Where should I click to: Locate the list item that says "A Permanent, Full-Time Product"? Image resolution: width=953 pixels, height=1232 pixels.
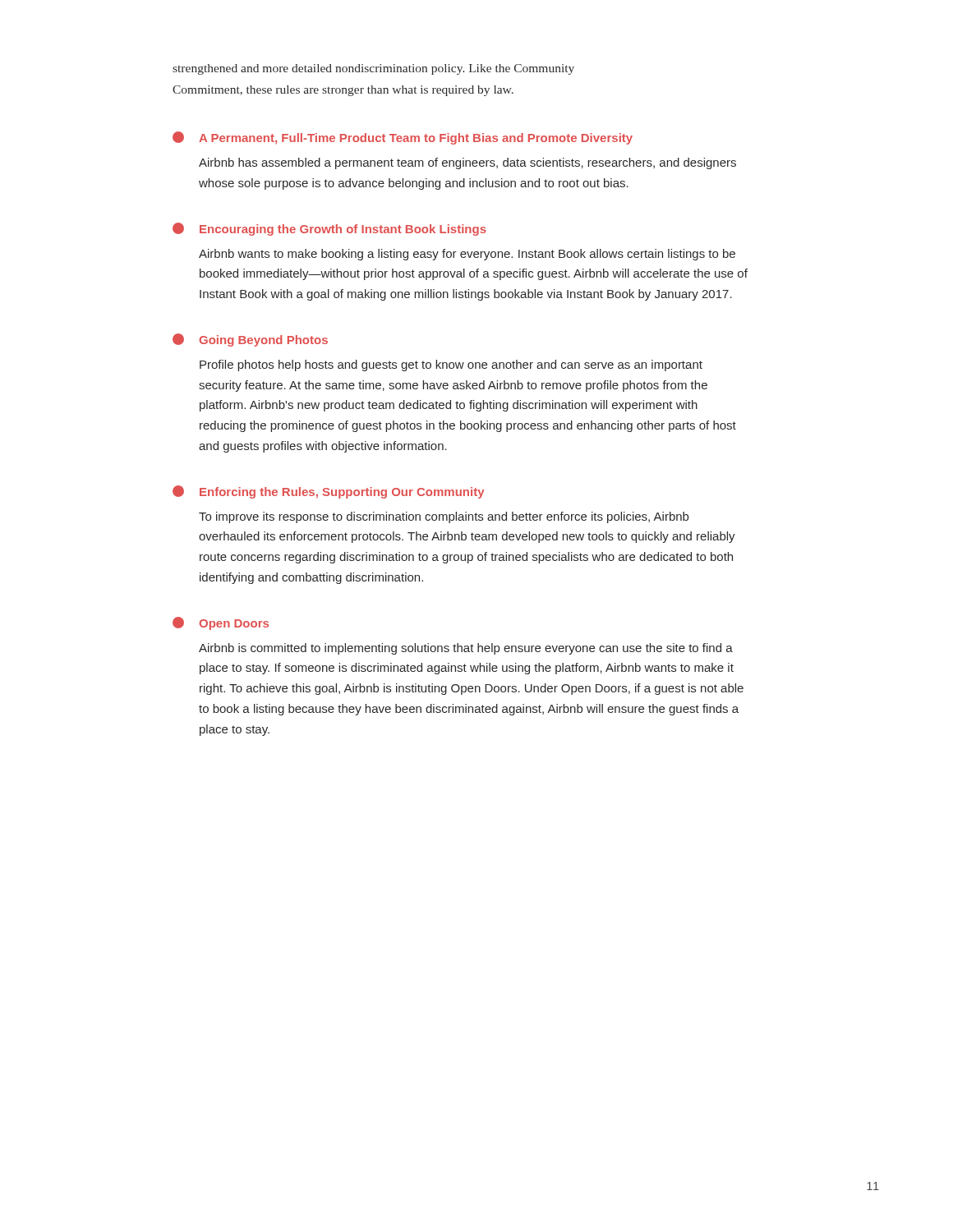coord(460,161)
